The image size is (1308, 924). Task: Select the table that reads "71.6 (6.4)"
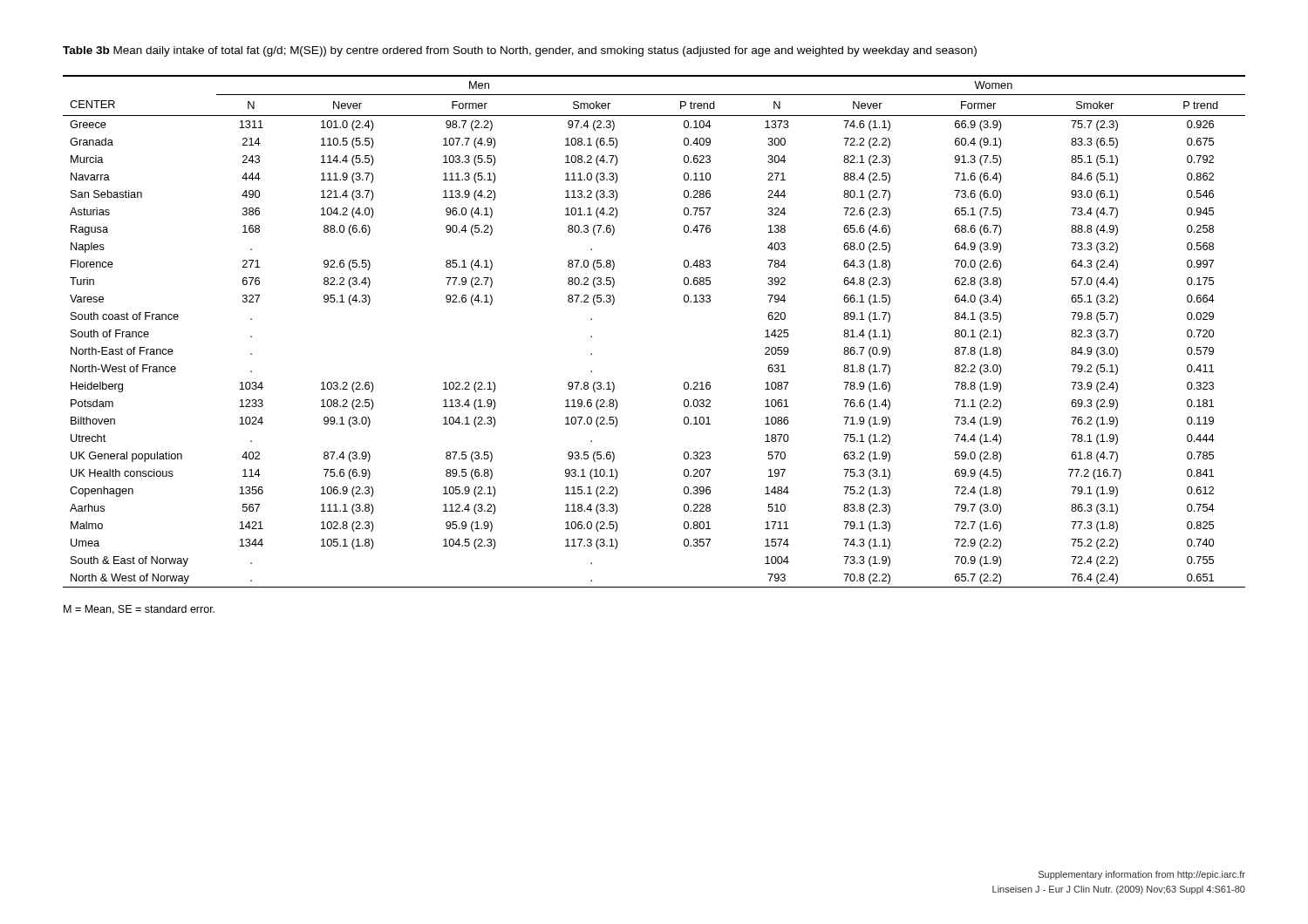pyautogui.click(x=654, y=331)
